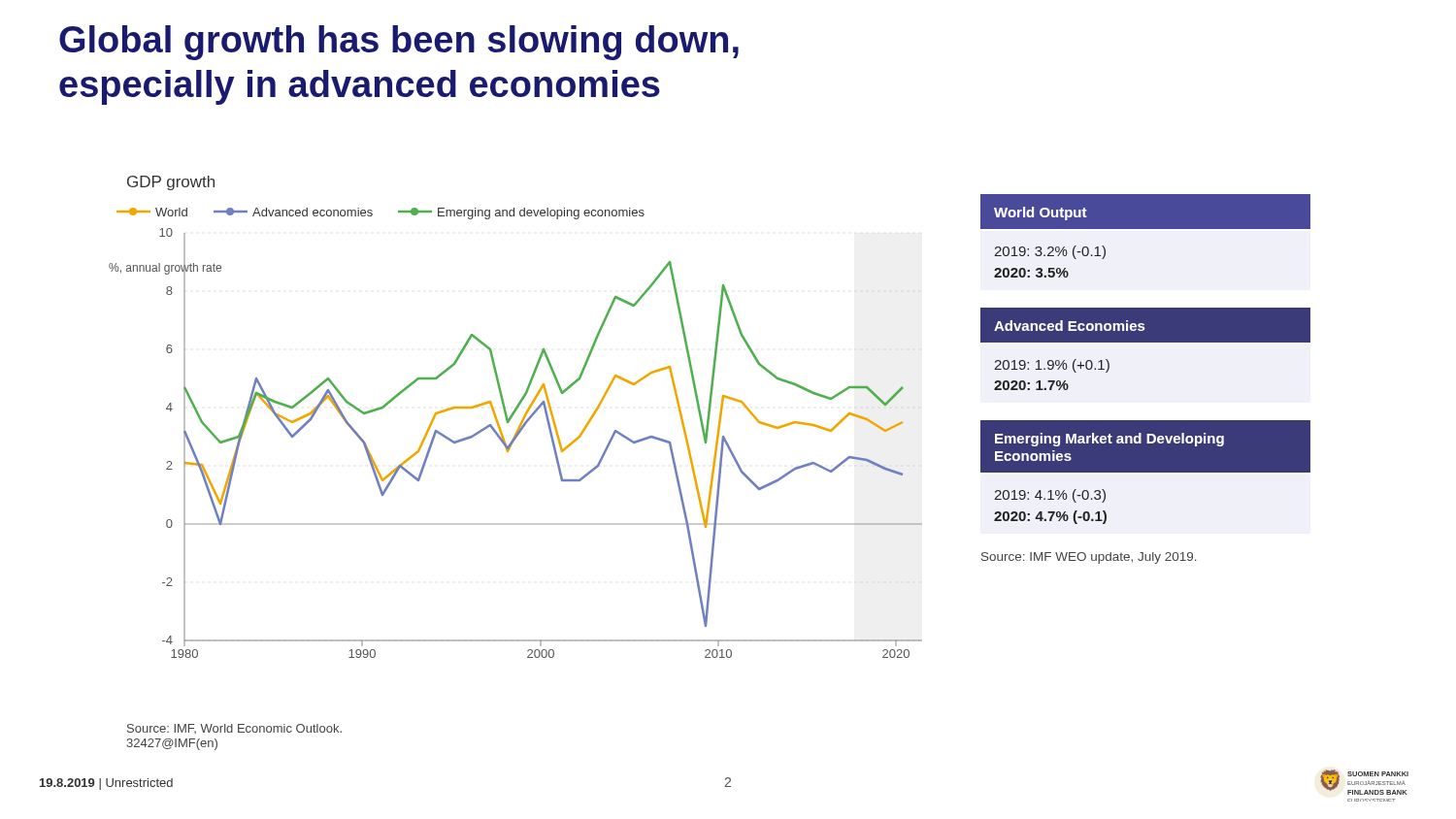Find the line chart
The width and height of the screenshot is (1456, 819).
pos(529,451)
